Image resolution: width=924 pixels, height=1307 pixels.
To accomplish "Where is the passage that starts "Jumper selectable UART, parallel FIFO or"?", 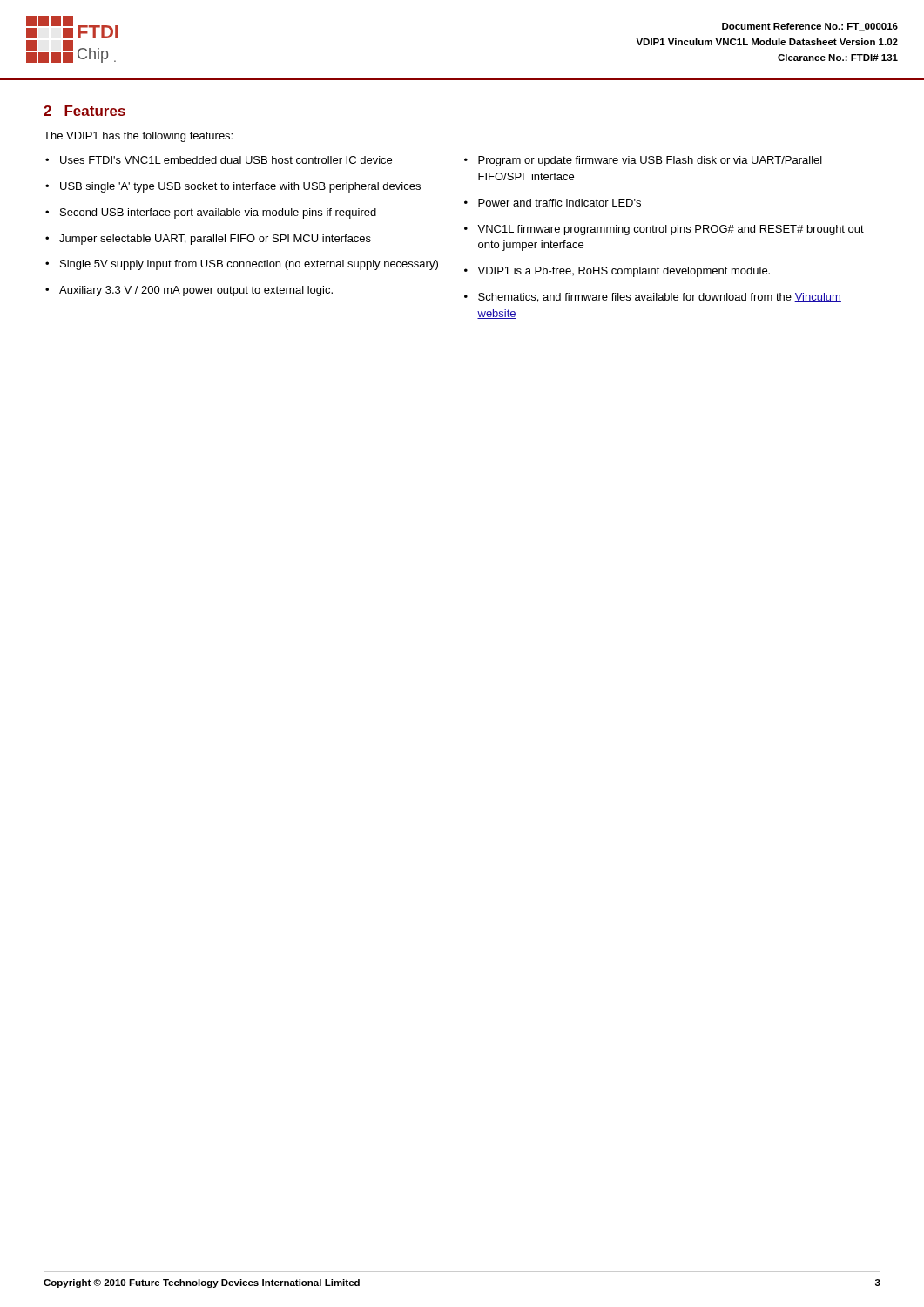I will tap(215, 238).
